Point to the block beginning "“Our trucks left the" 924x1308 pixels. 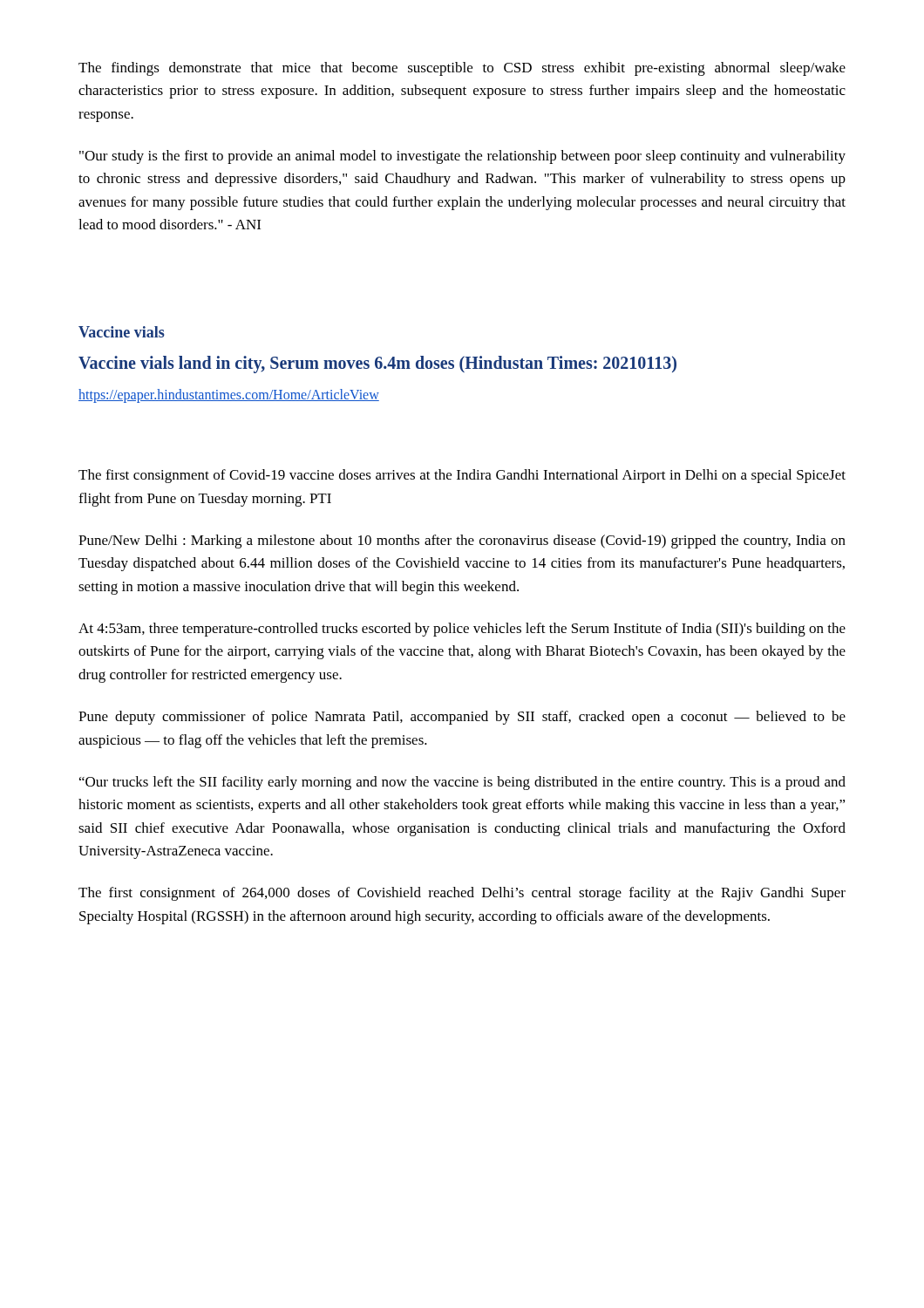pyautogui.click(x=462, y=816)
